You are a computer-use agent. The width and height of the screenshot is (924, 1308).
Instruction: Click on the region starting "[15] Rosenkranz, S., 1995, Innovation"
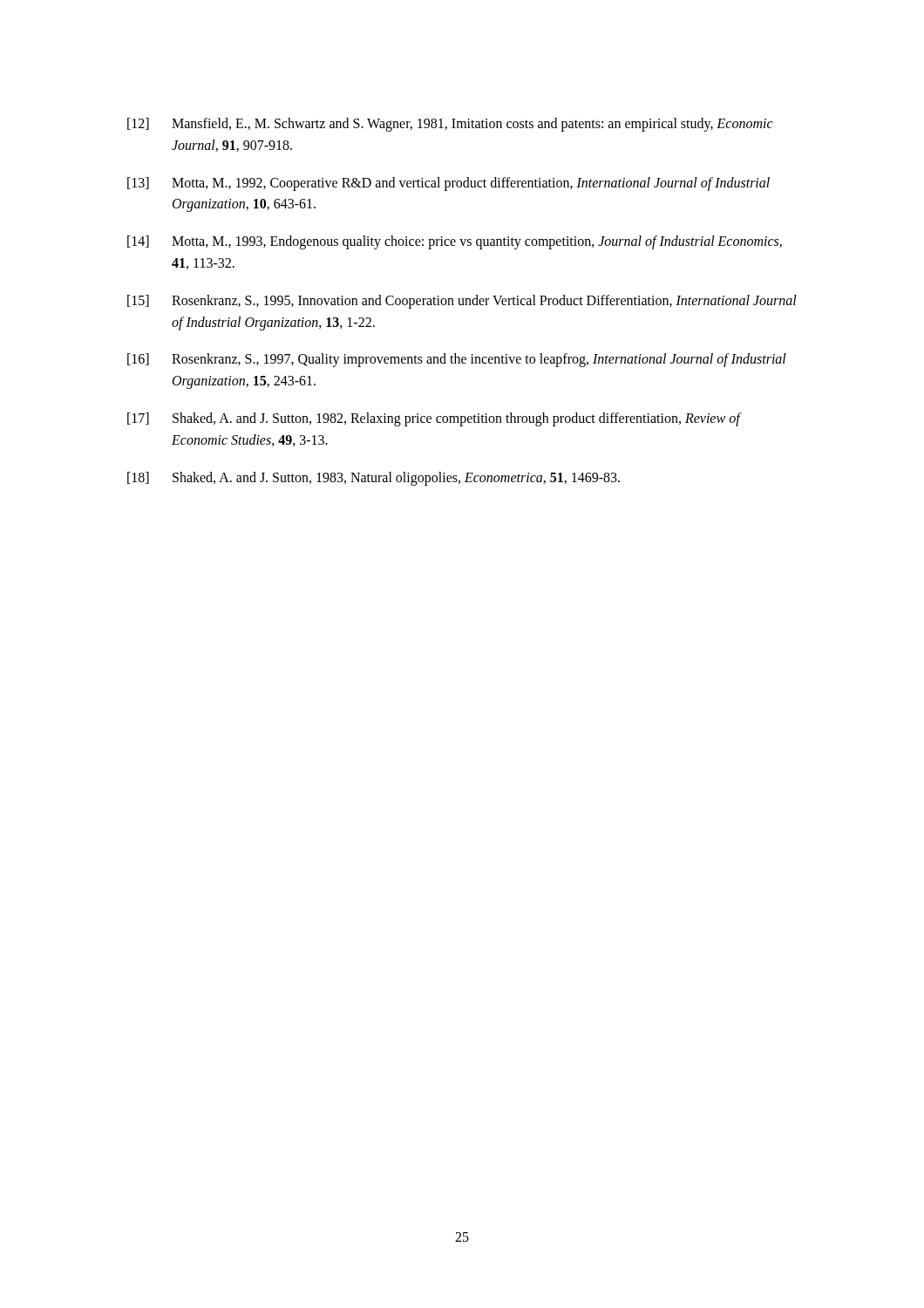click(x=462, y=312)
